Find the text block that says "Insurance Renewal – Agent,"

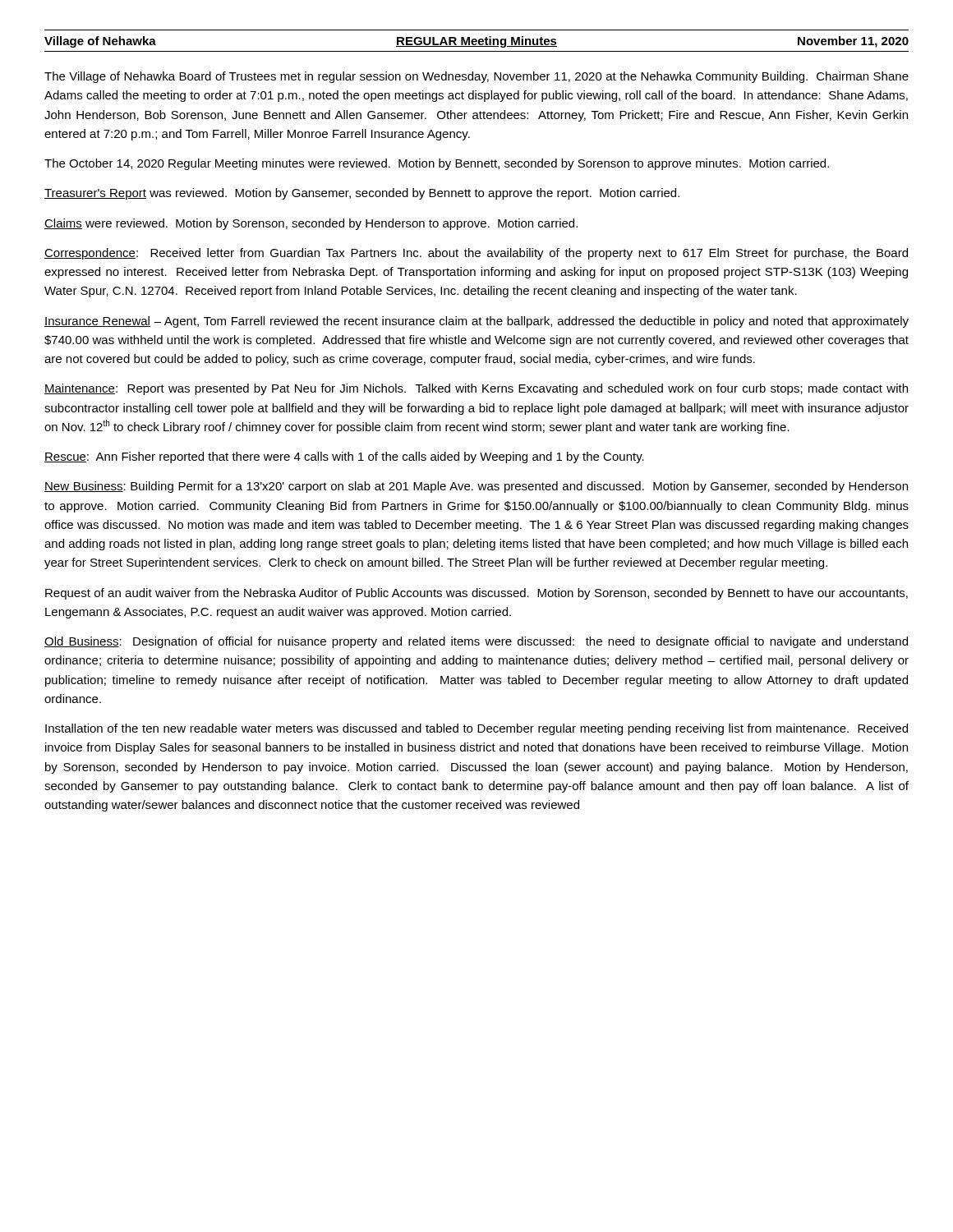476,339
